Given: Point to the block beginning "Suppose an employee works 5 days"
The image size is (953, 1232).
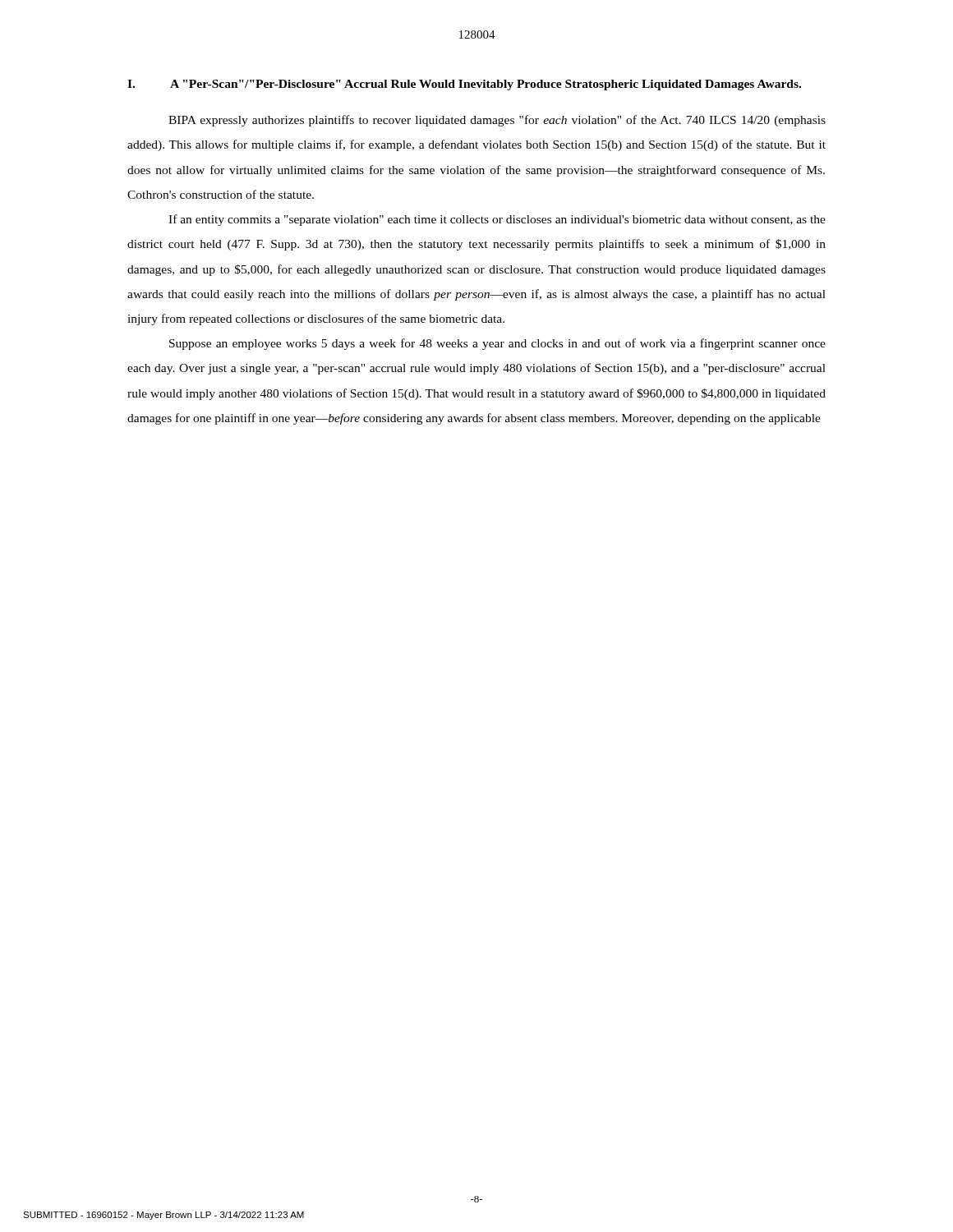Looking at the screenshot, I should pos(476,380).
